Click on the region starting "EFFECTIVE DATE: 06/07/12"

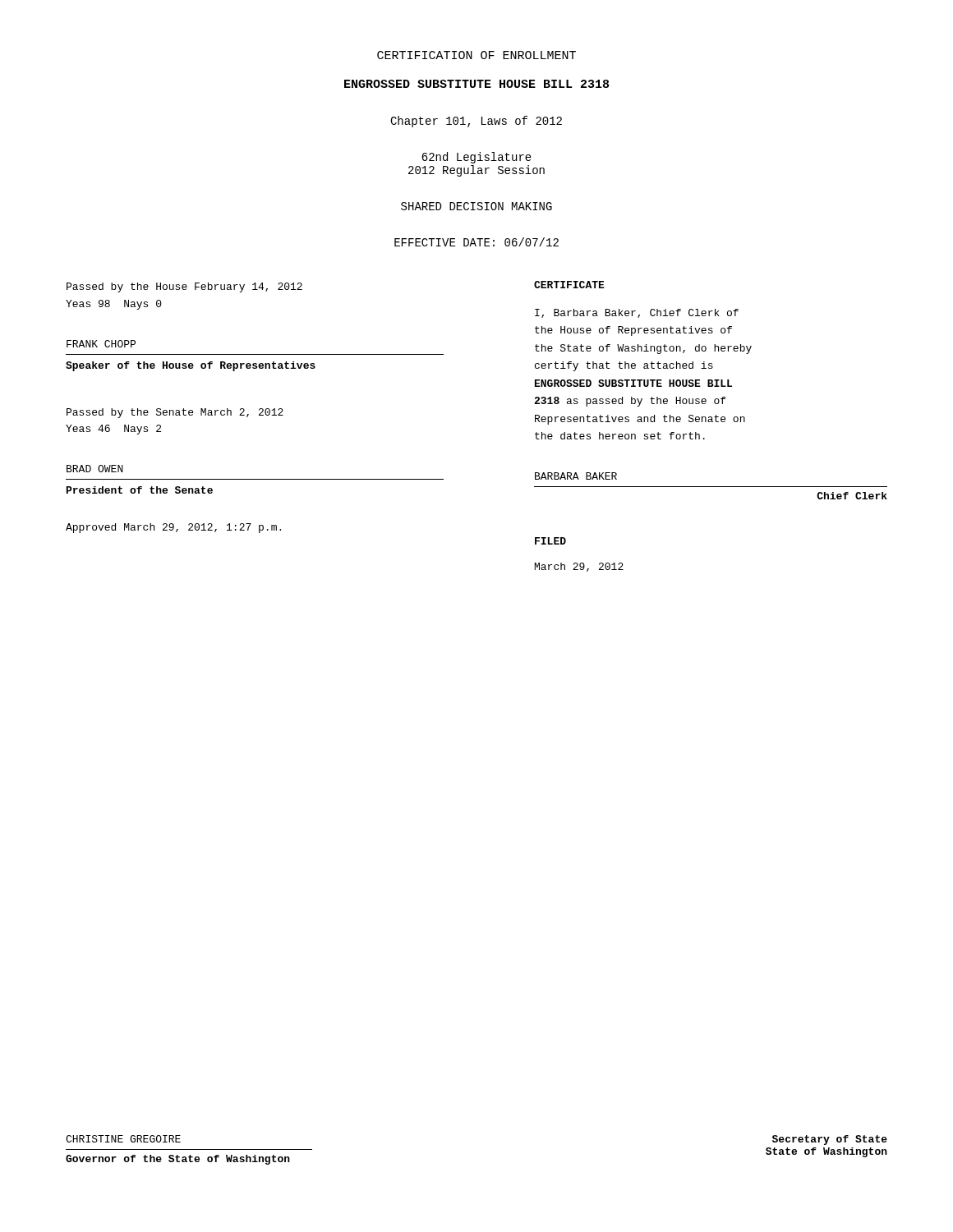click(476, 243)
